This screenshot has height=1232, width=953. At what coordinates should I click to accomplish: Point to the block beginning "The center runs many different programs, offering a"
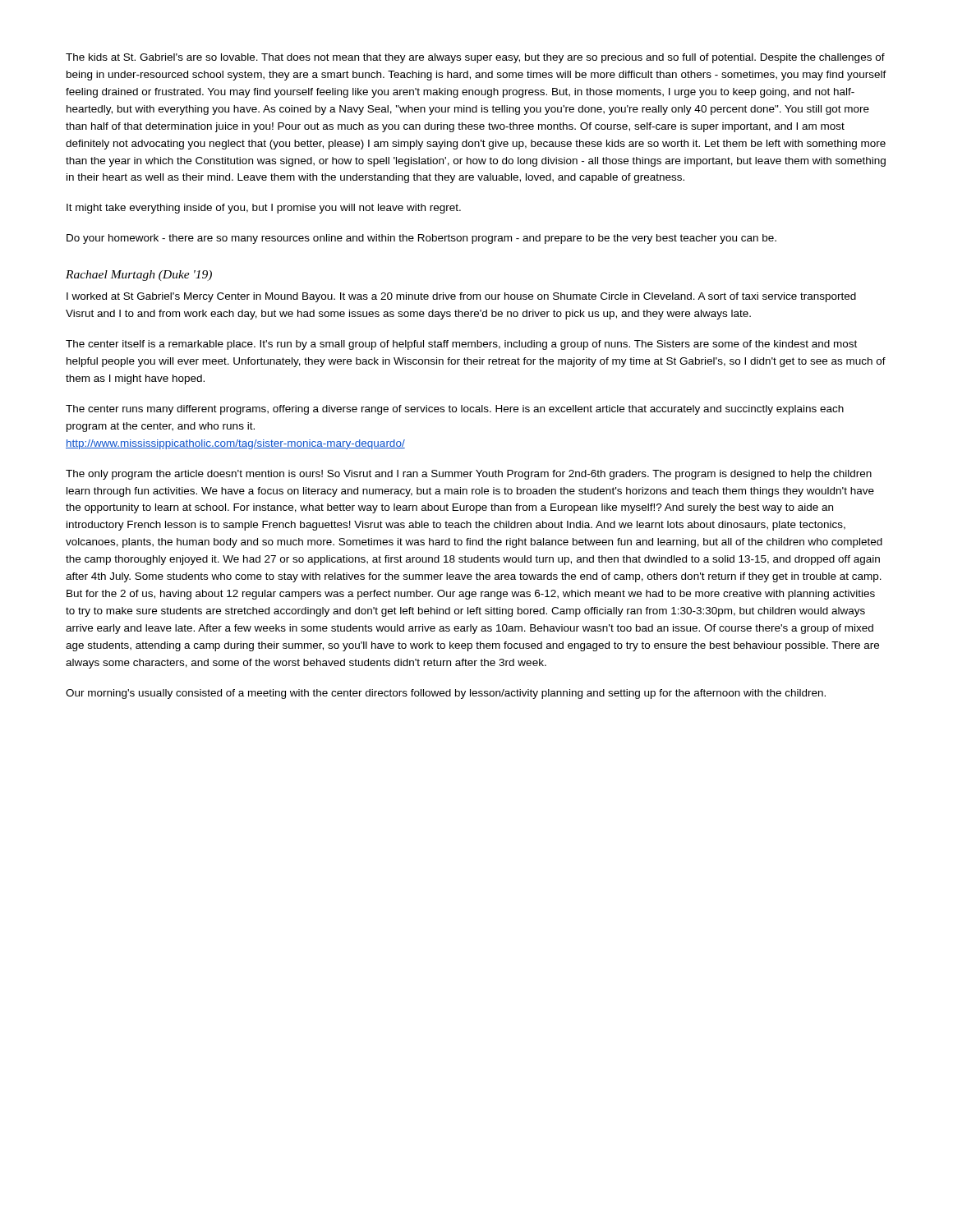tap(455, 410)
